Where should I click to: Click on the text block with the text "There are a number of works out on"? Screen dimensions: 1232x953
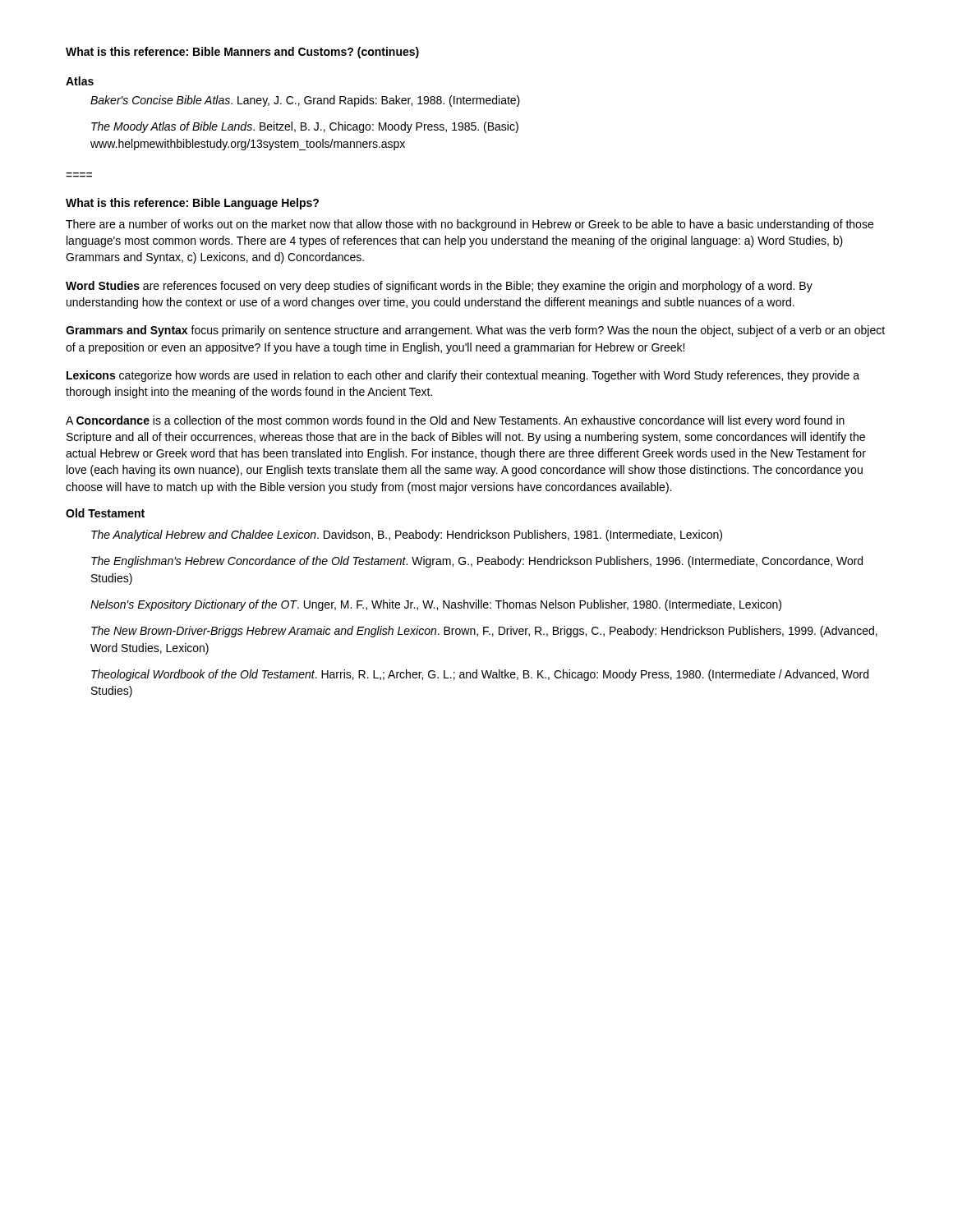[470, 241]
